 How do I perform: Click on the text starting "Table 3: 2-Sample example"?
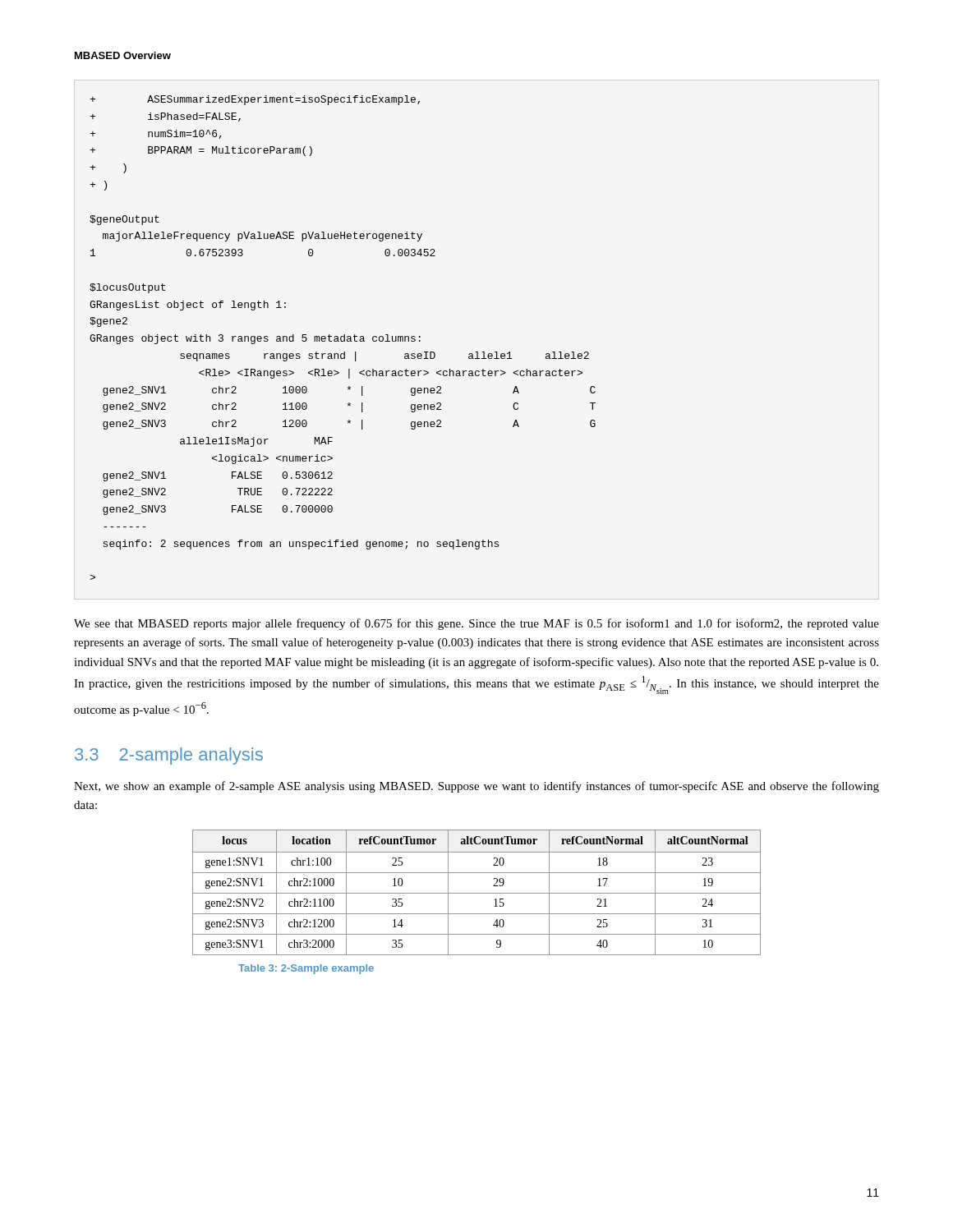click(x=306, y=968)
